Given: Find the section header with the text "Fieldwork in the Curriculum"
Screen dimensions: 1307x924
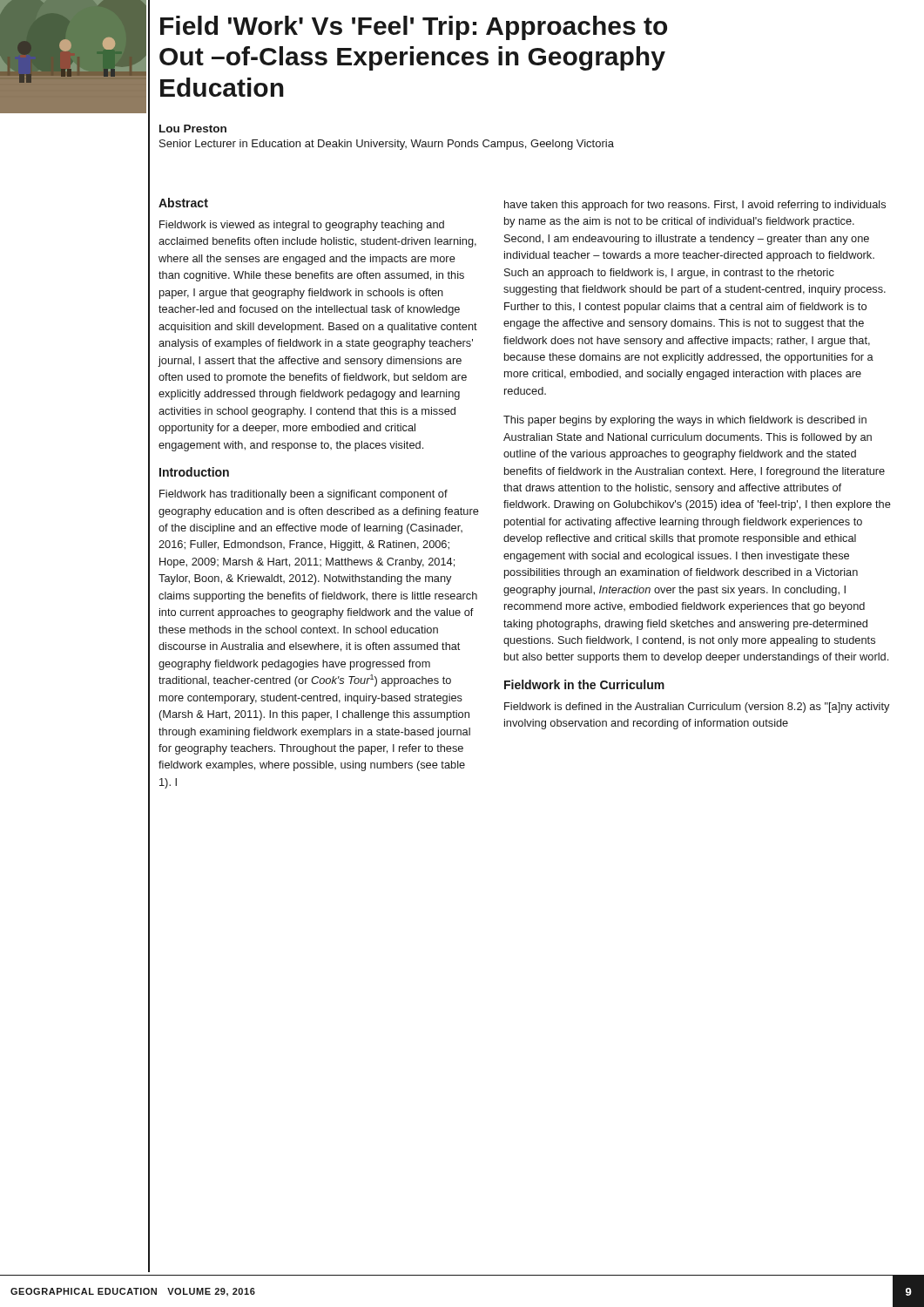Looking at the screenshot, I should click(x=584, y=685).
